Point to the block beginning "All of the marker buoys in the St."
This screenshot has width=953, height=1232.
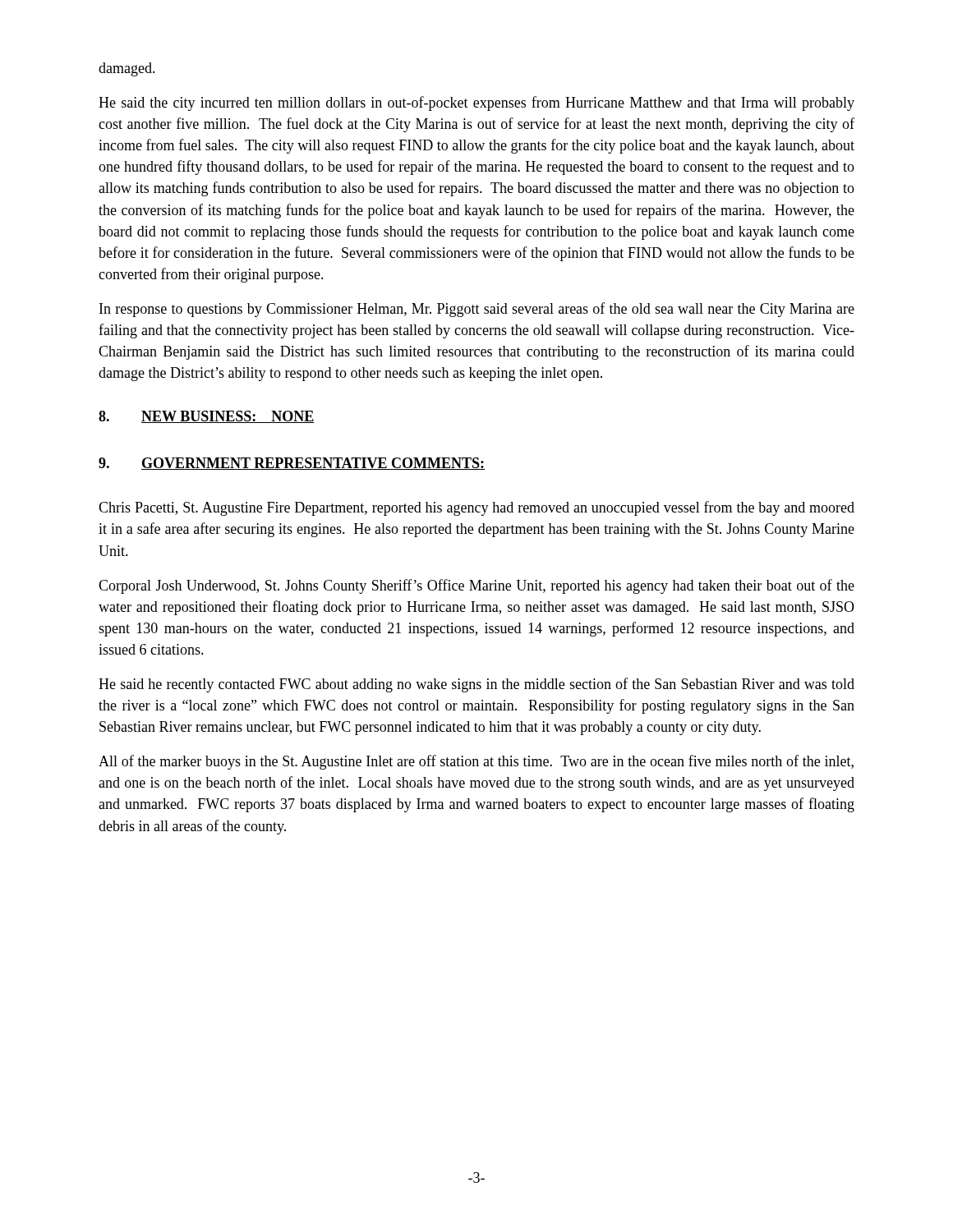[x=476, y=794]
